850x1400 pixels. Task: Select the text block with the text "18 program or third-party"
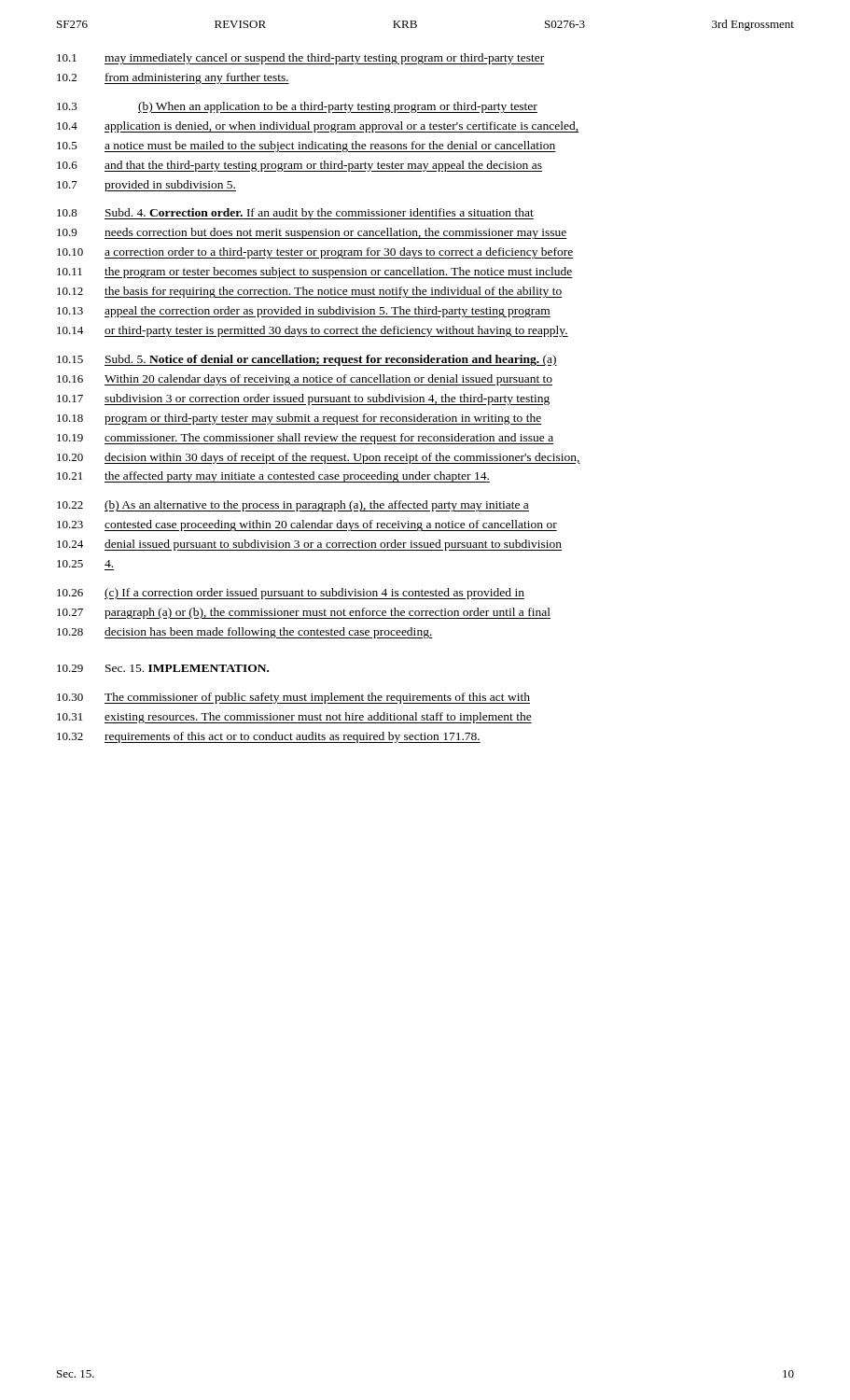[425, 418]
